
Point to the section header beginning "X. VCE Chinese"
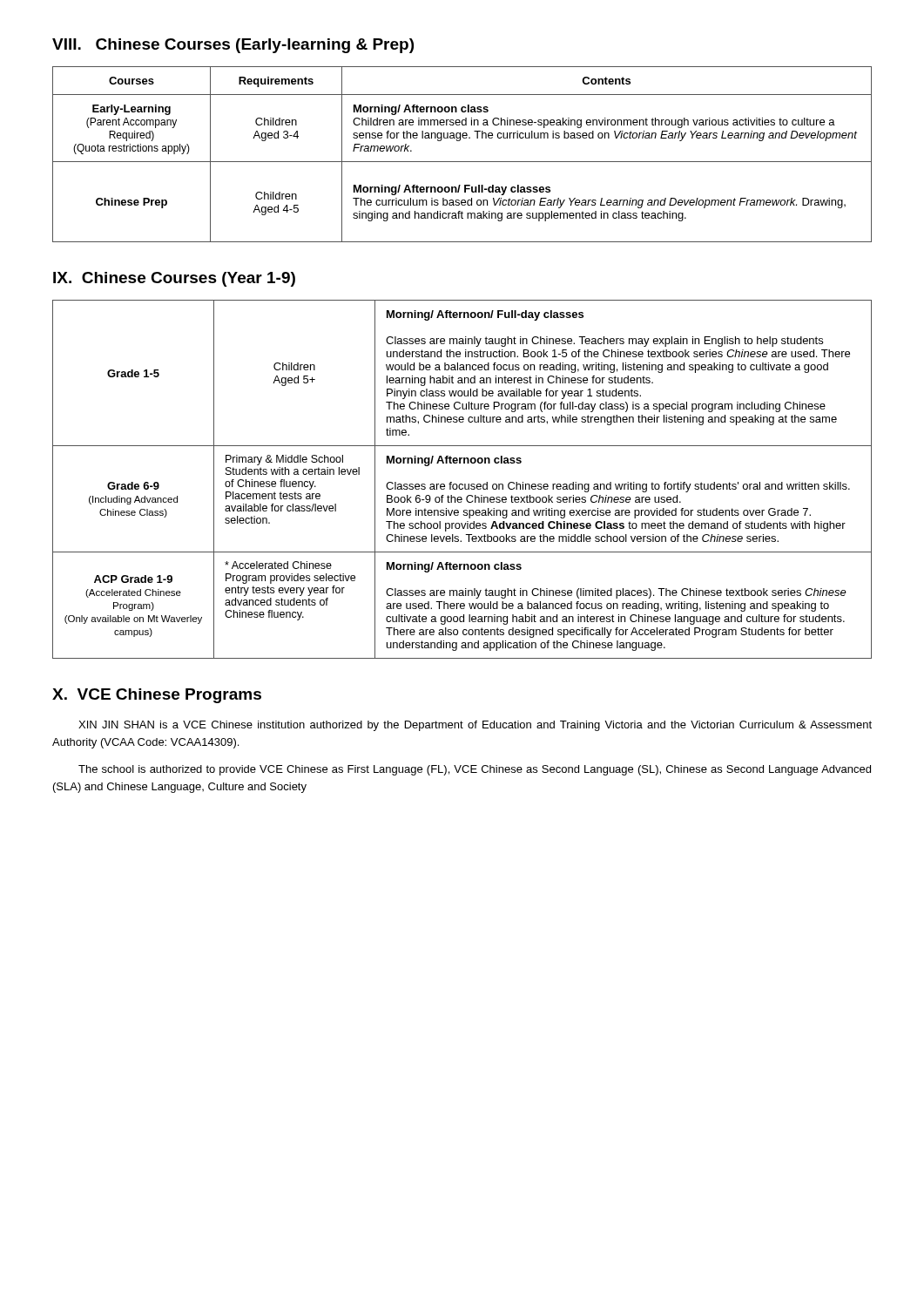click(157, 694)
